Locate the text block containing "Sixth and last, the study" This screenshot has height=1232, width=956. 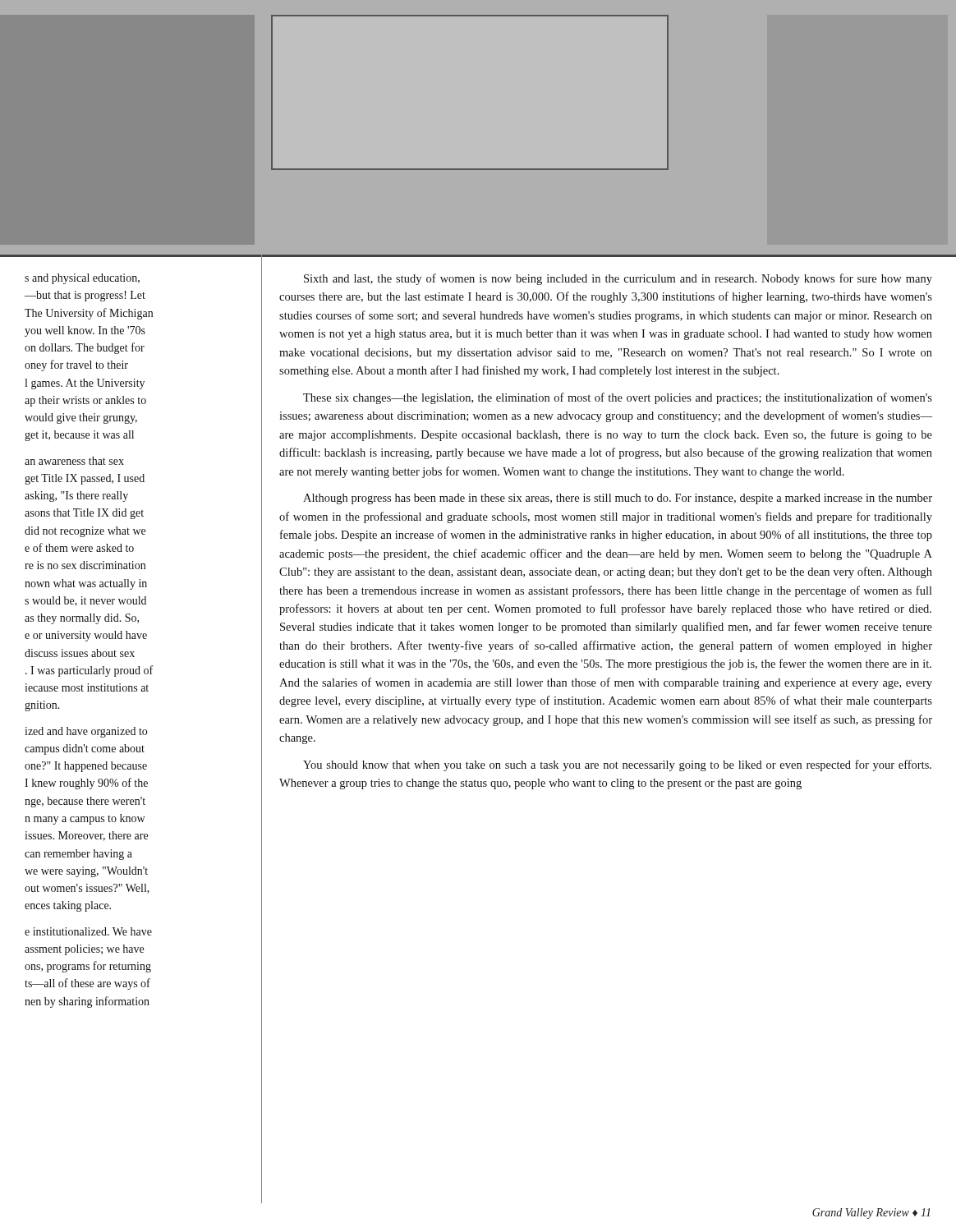pyautogui.click(x=606, y=325)
